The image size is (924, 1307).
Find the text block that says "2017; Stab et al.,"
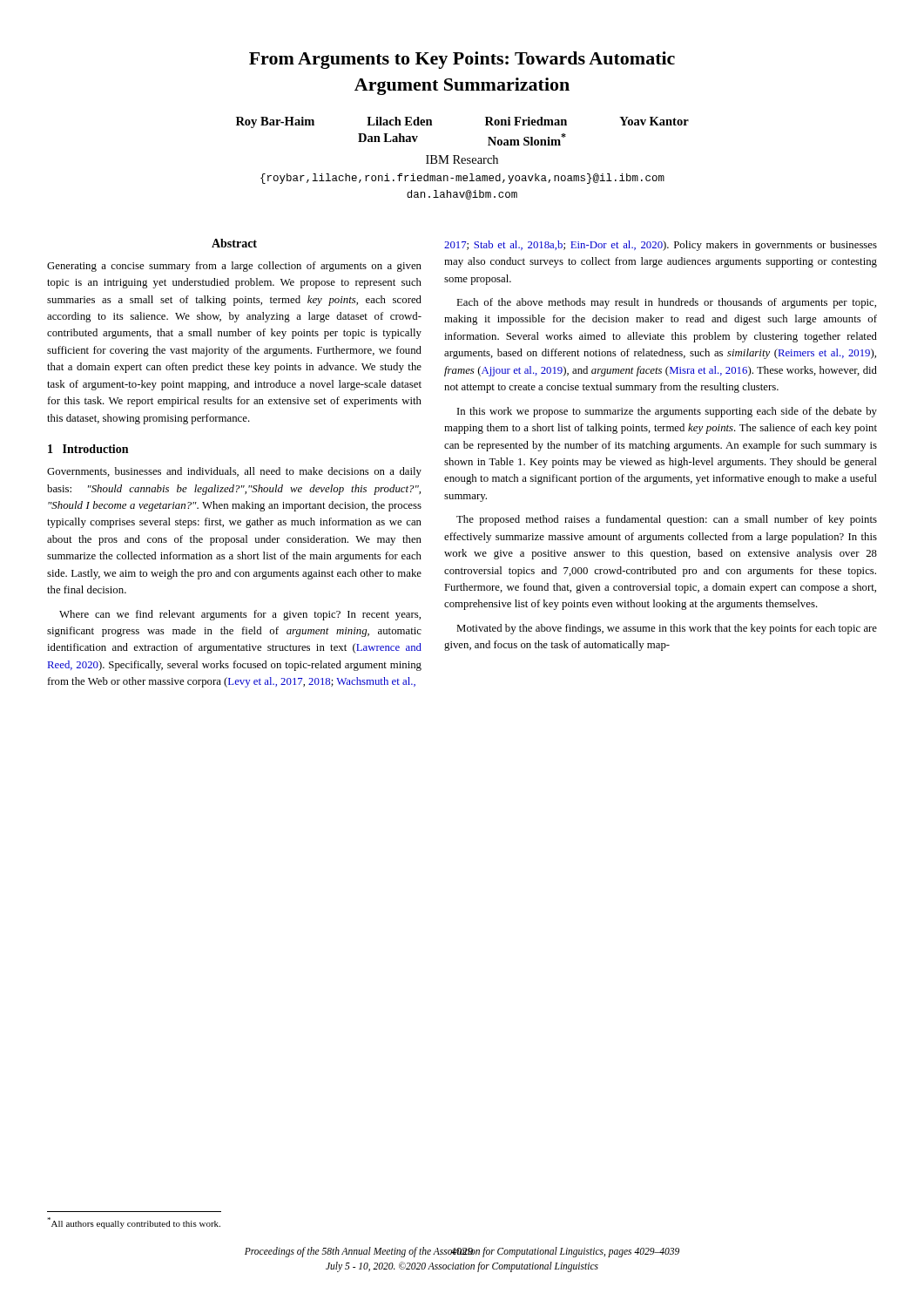pyautogui.click(x=661, y=445)
